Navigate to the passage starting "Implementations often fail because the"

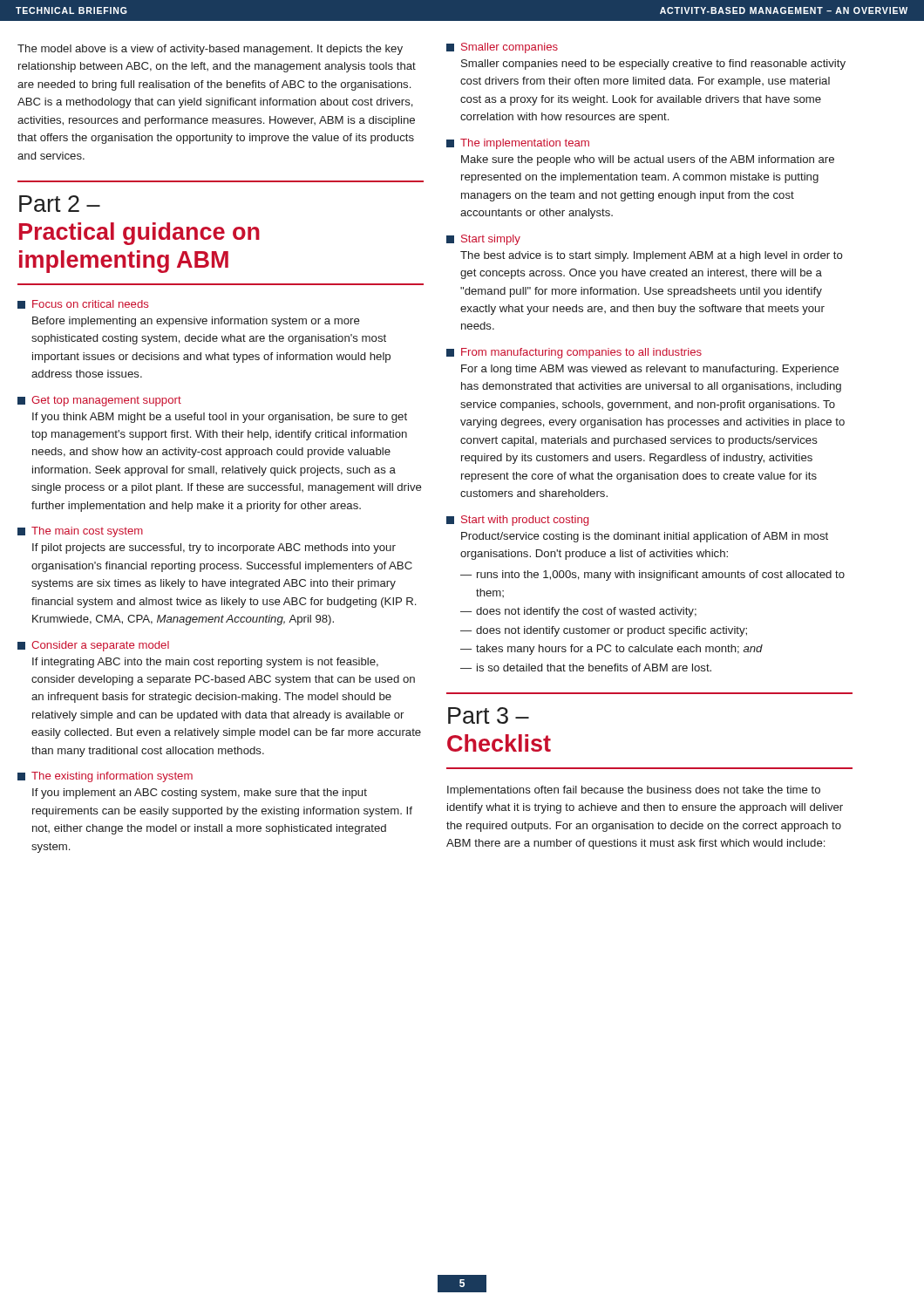pos(645,816)
